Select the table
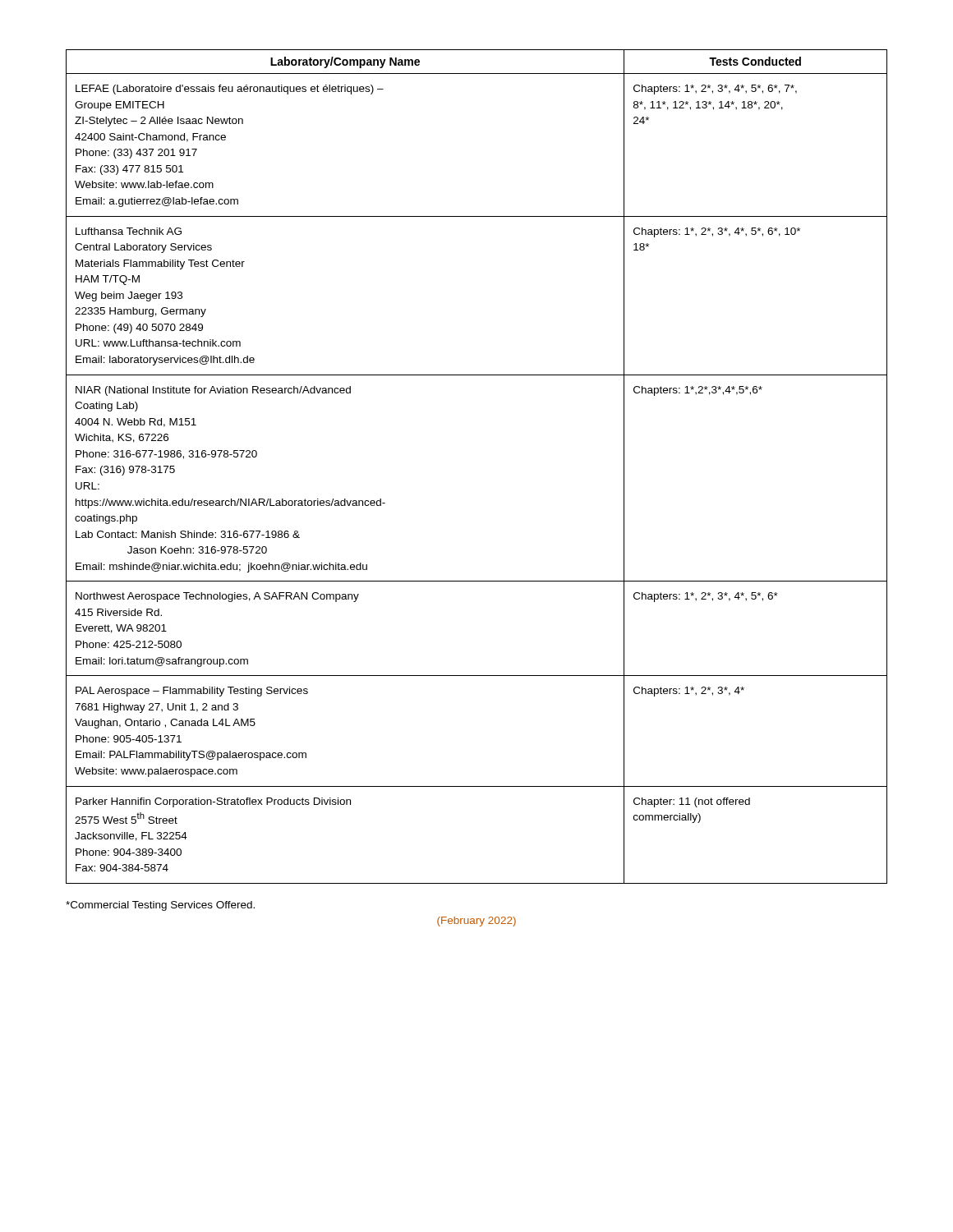 [476, 466]
